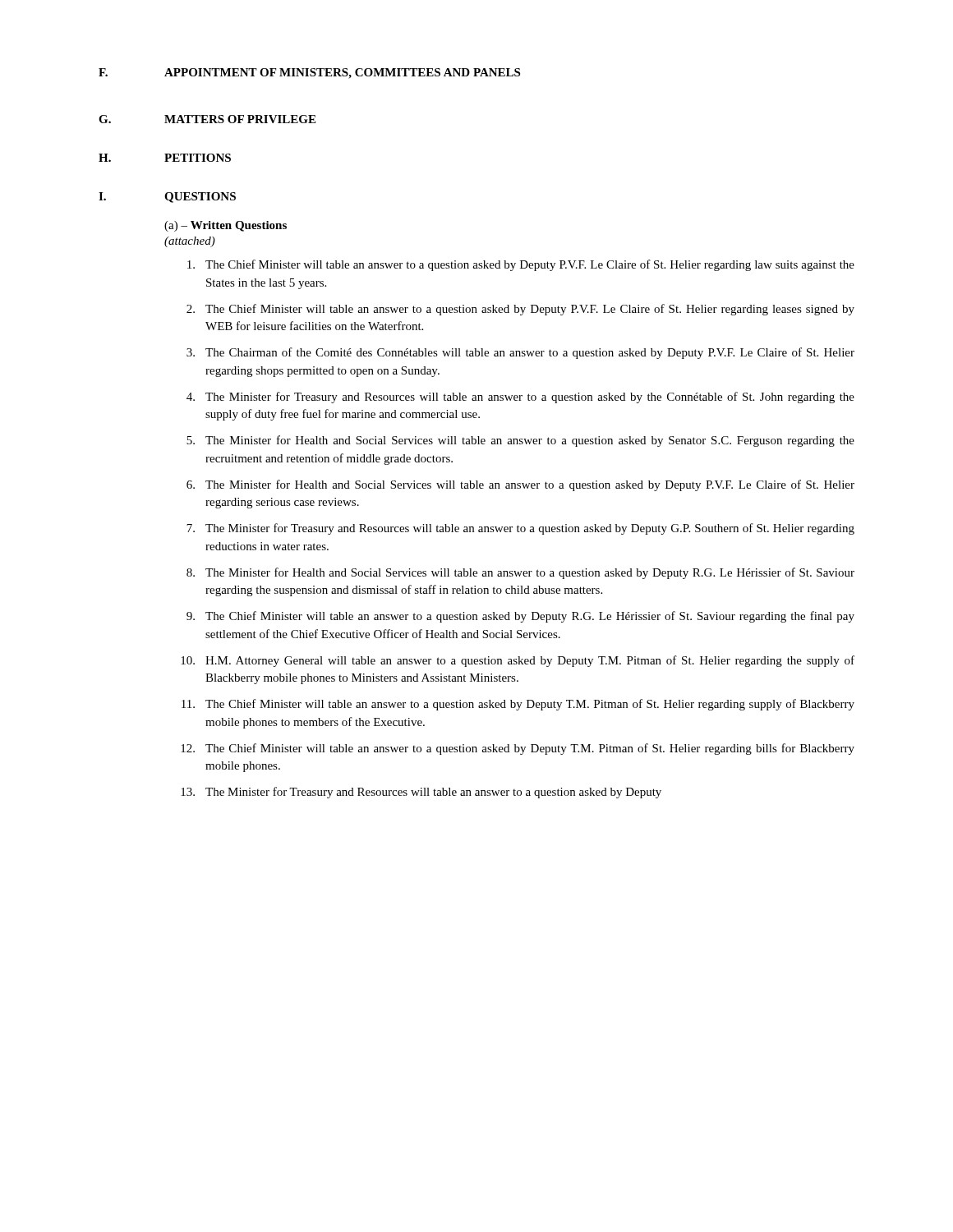Point to the block beginning "3. The Chairman of the Comité des Connétables"
The width and height of the screenshot is (953, 1232).
pyautogui.click(x=509, y=362)
